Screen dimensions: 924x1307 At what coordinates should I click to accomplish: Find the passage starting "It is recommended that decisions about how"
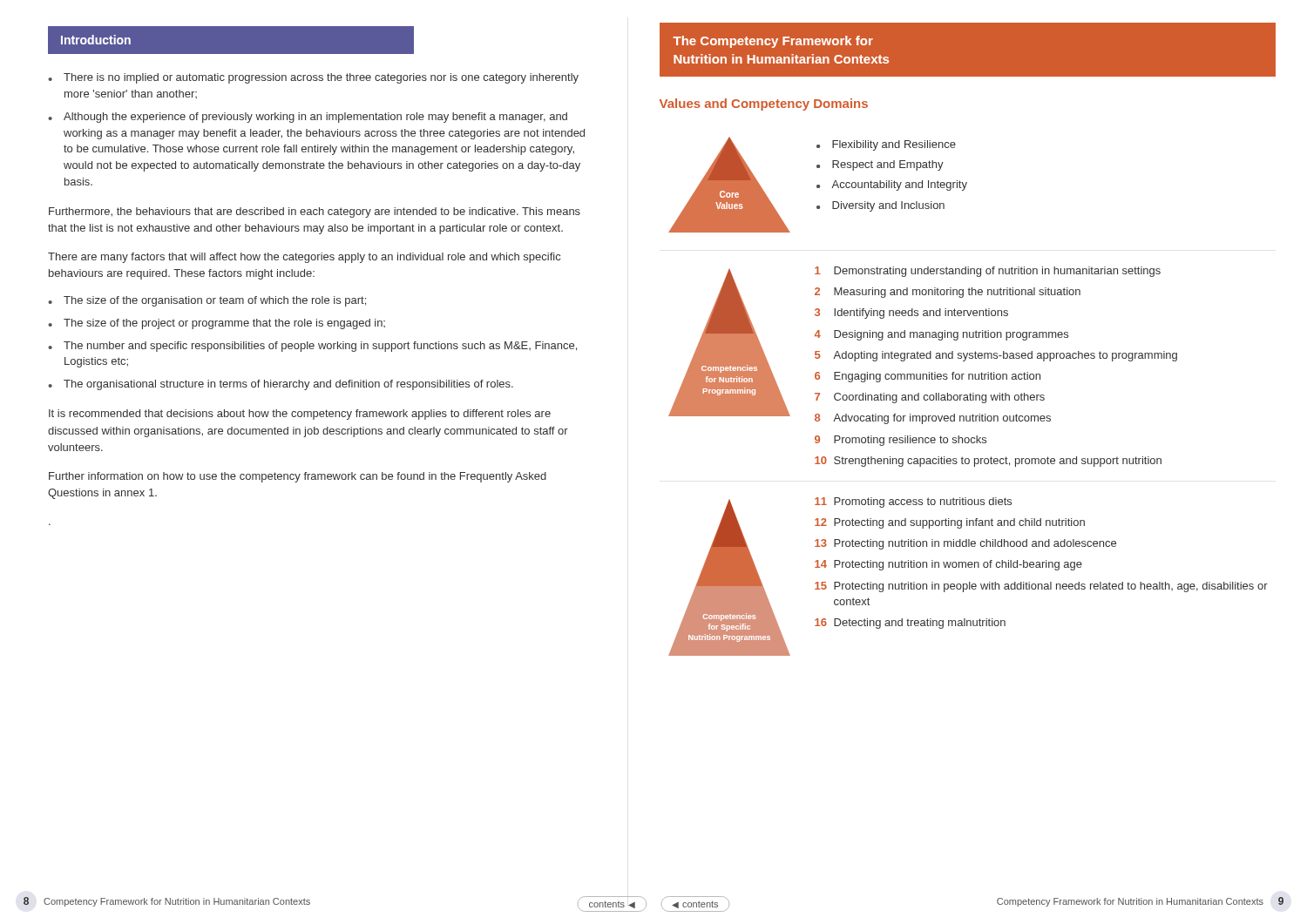(x=308, y=430)
